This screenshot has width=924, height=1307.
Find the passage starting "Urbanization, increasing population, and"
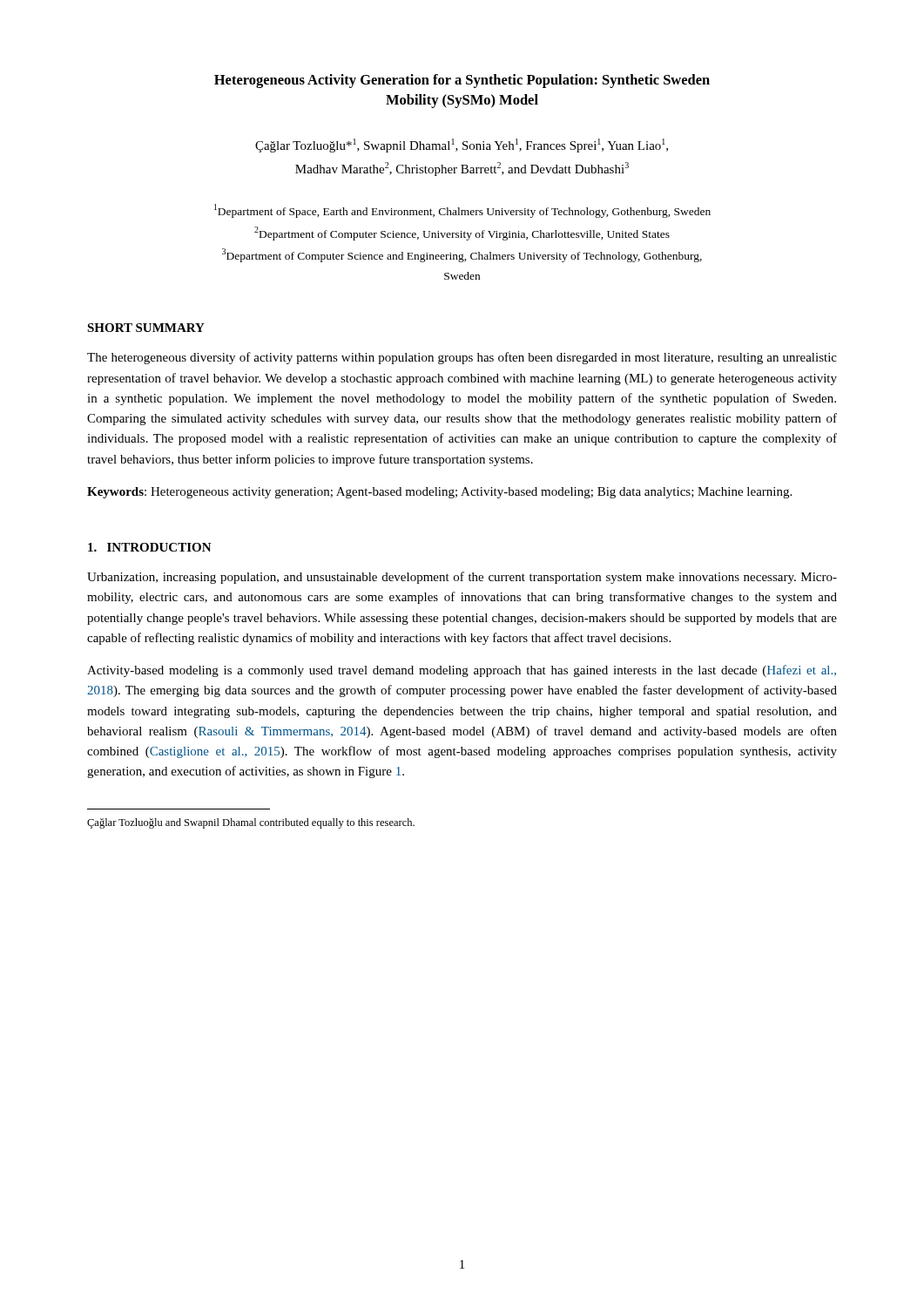462,607
